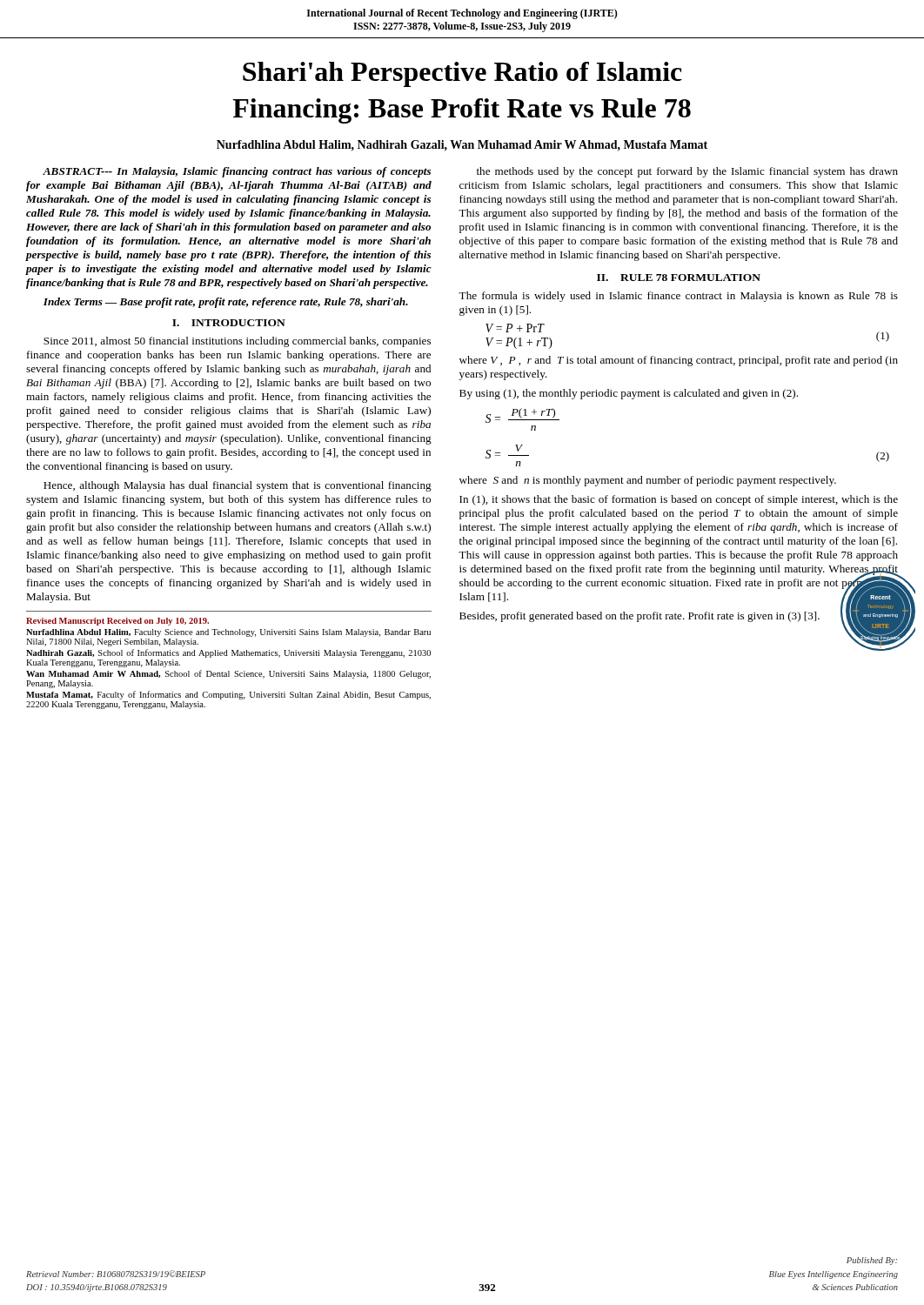The image size is (924, 1305).
Task: Locate the footnote
Action: (x=229, y=663)
